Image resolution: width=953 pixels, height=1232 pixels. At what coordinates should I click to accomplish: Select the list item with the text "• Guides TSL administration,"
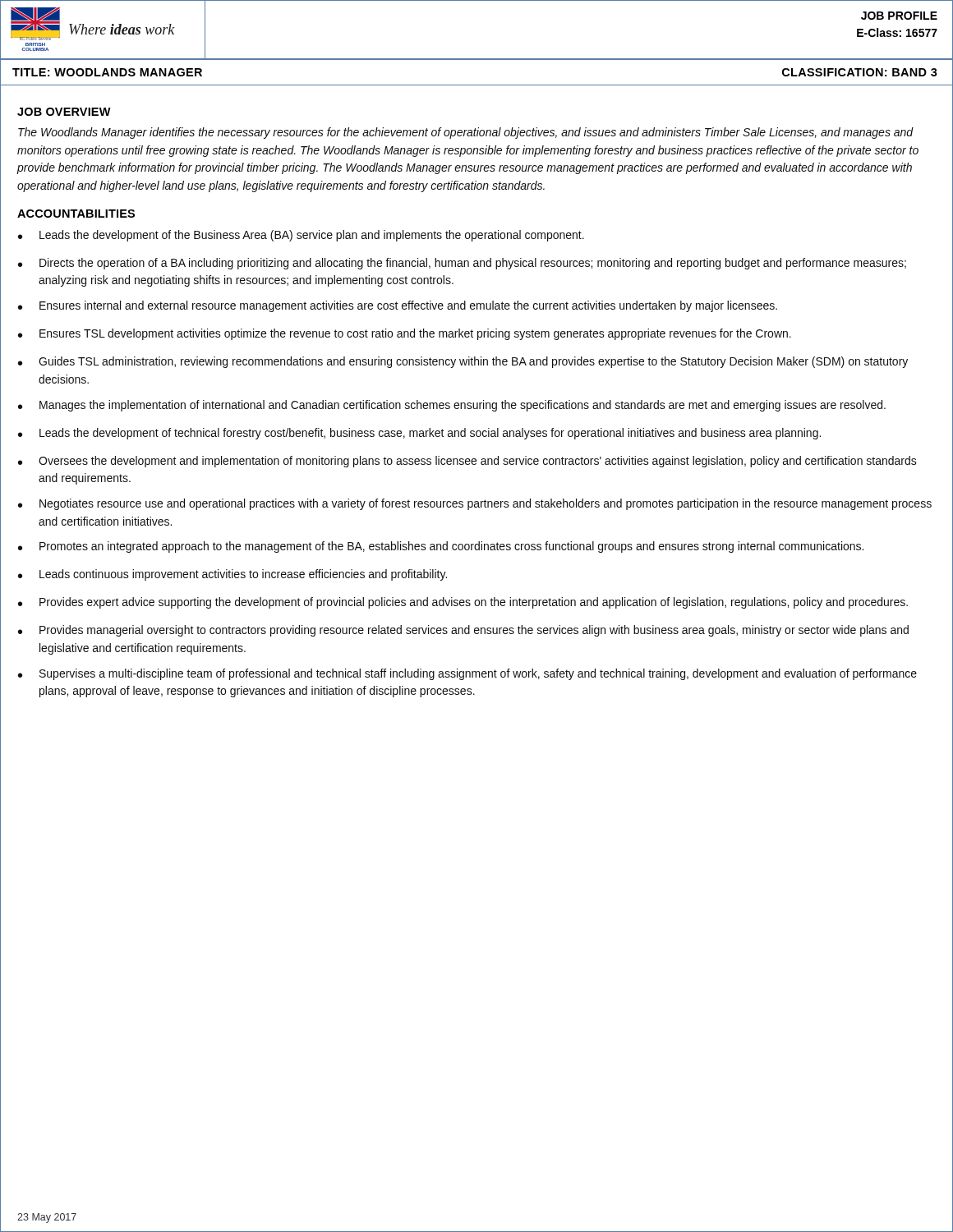tap(476, 371)
